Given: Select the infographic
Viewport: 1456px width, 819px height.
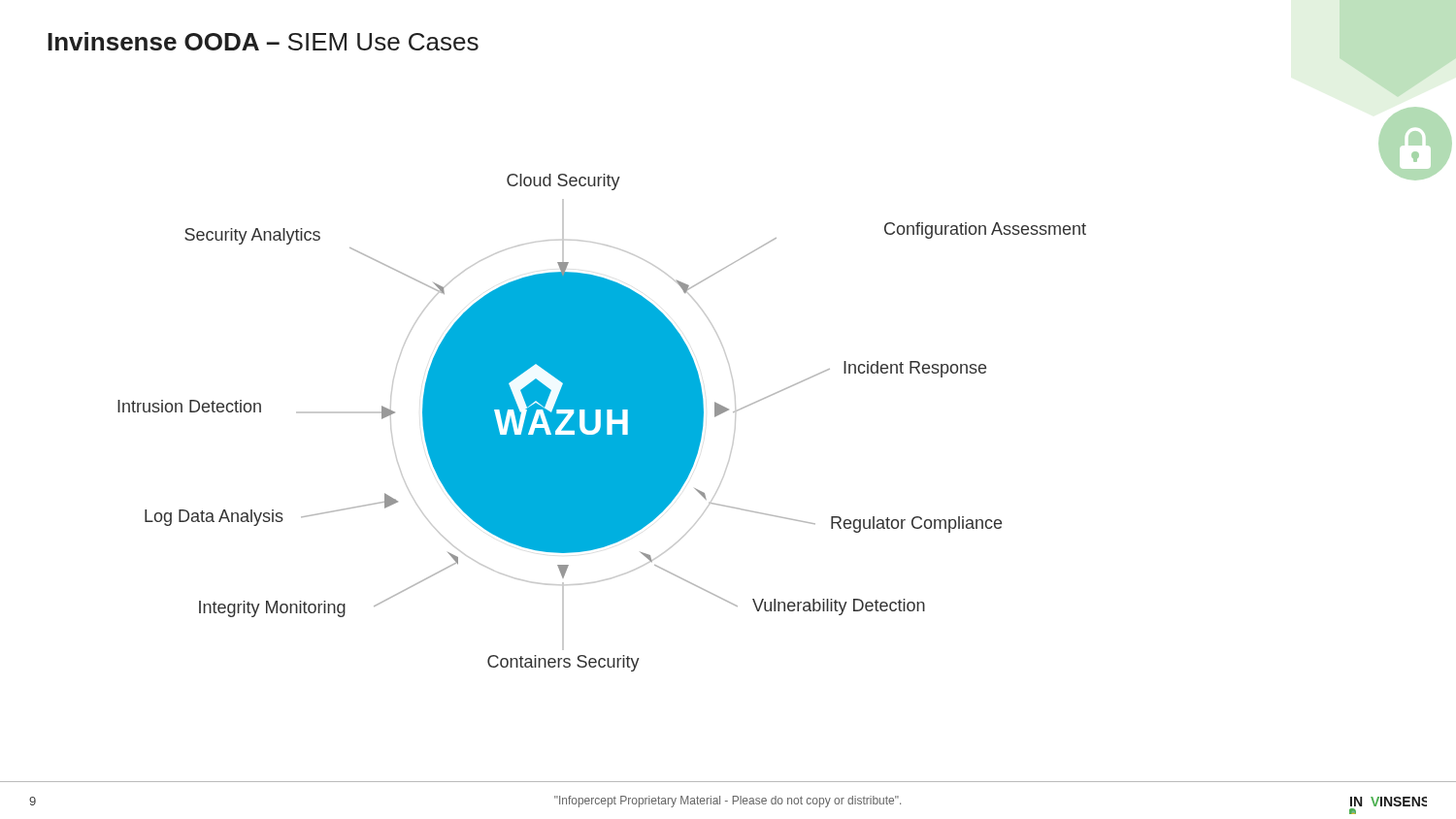Looking at the screenshot, I should tap(670, 412).
